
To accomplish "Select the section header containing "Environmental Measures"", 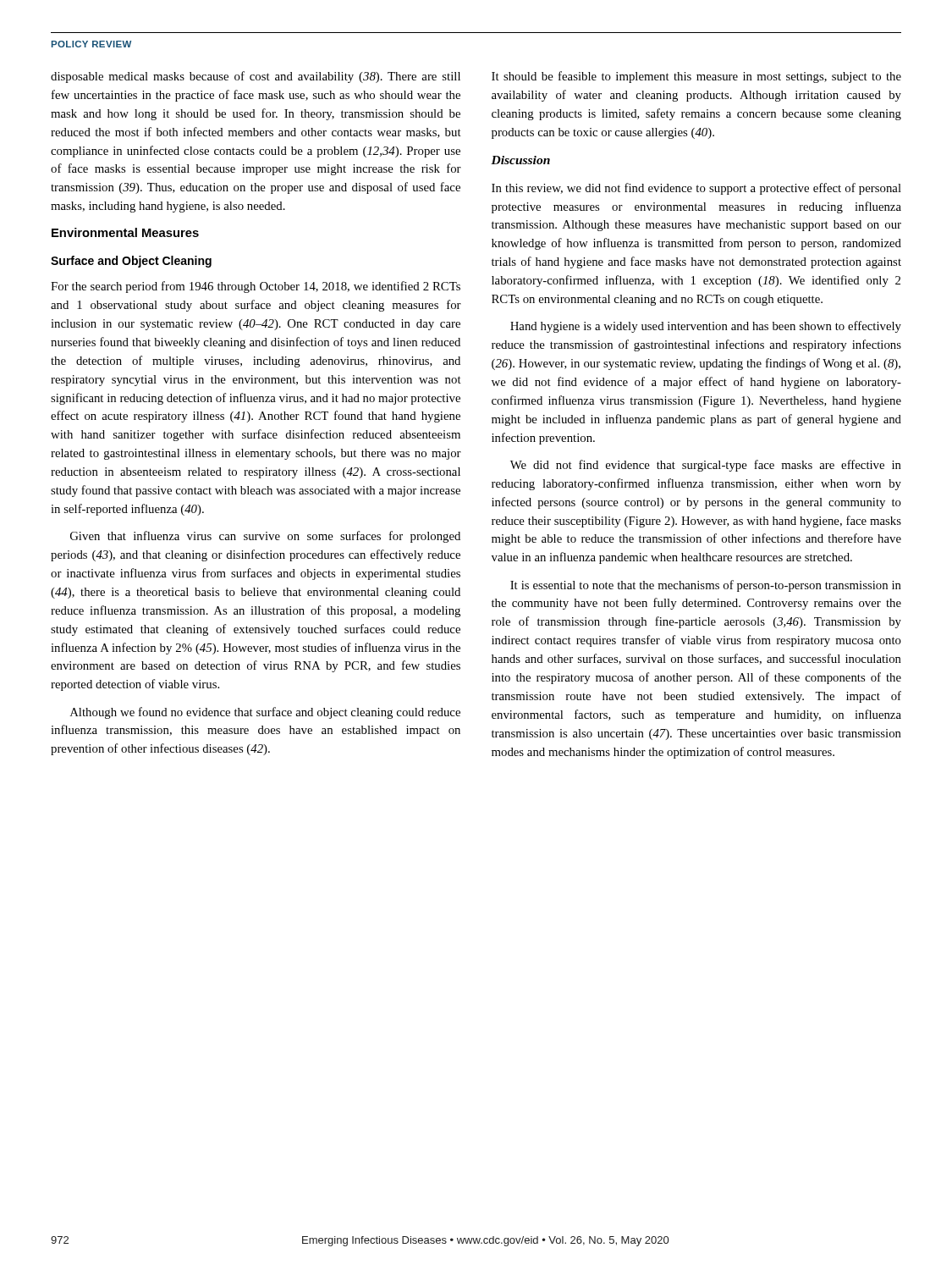I will [125, 232].
